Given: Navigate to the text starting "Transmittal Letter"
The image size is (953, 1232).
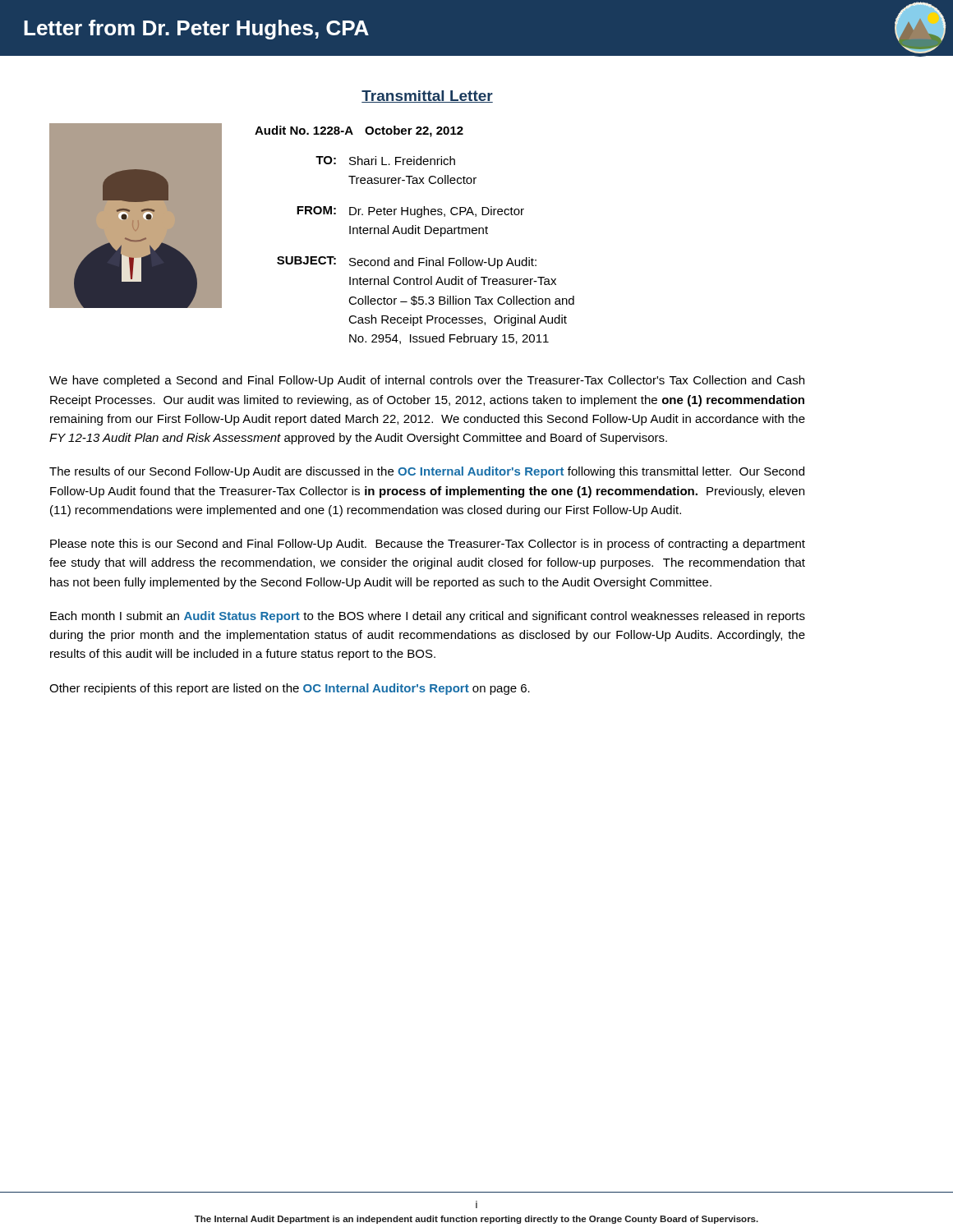Looking at the screenshot, I should 427,96.
